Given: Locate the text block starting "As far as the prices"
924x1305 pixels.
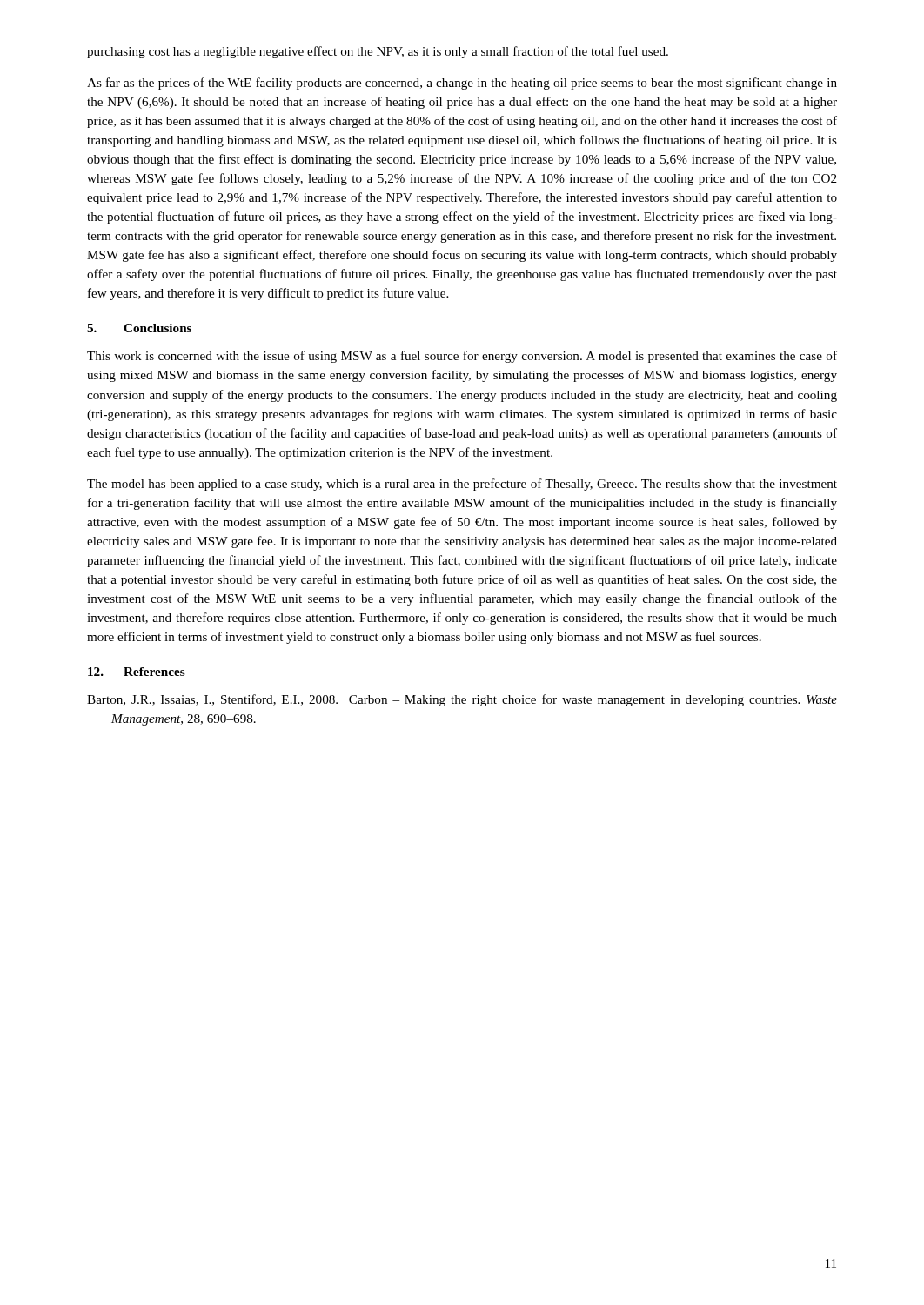Looking at the screenshot, I should click(462, 188).
